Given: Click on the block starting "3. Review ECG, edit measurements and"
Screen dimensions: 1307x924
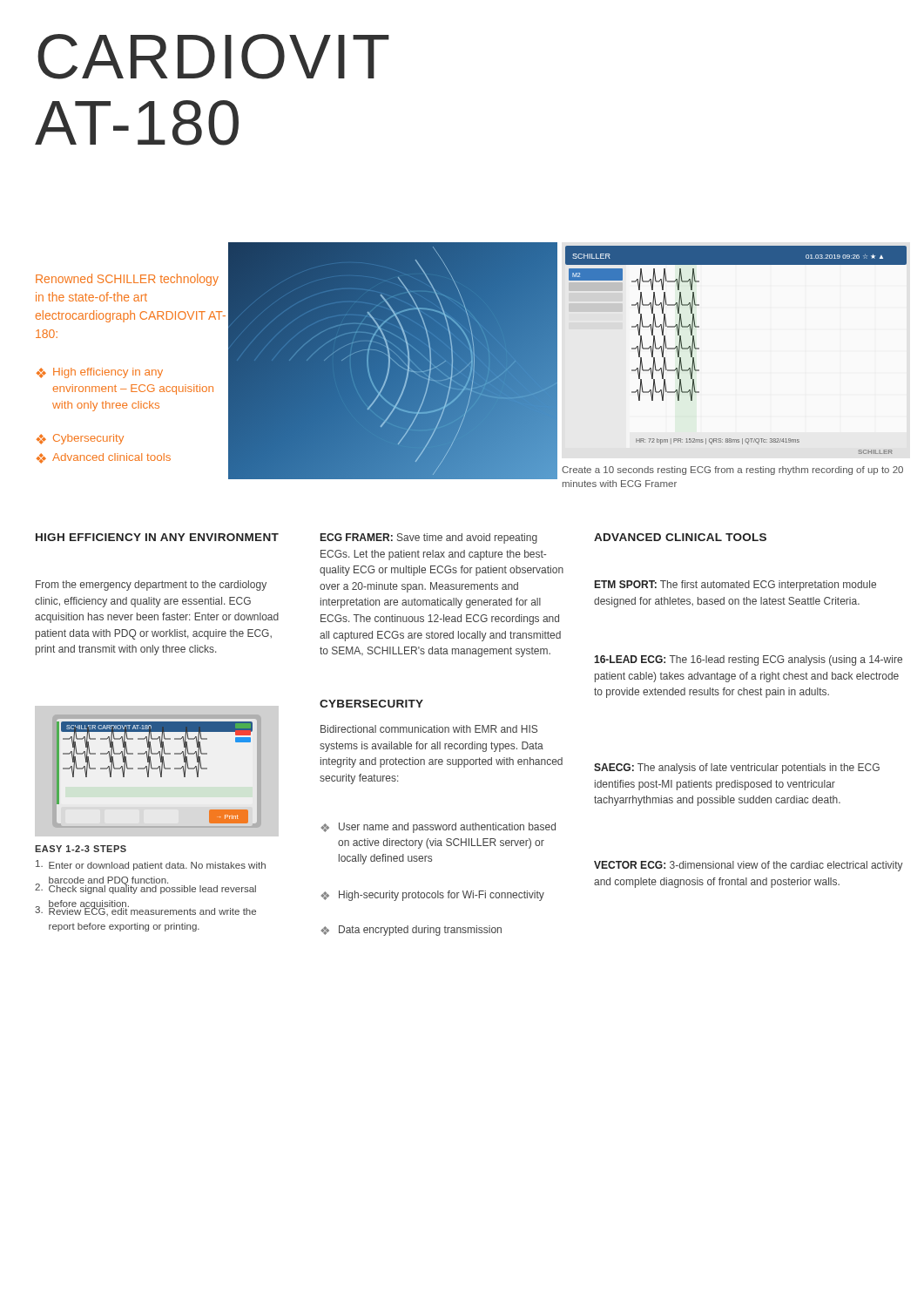Looking at the screenshot, I should (x=157, y=919).
